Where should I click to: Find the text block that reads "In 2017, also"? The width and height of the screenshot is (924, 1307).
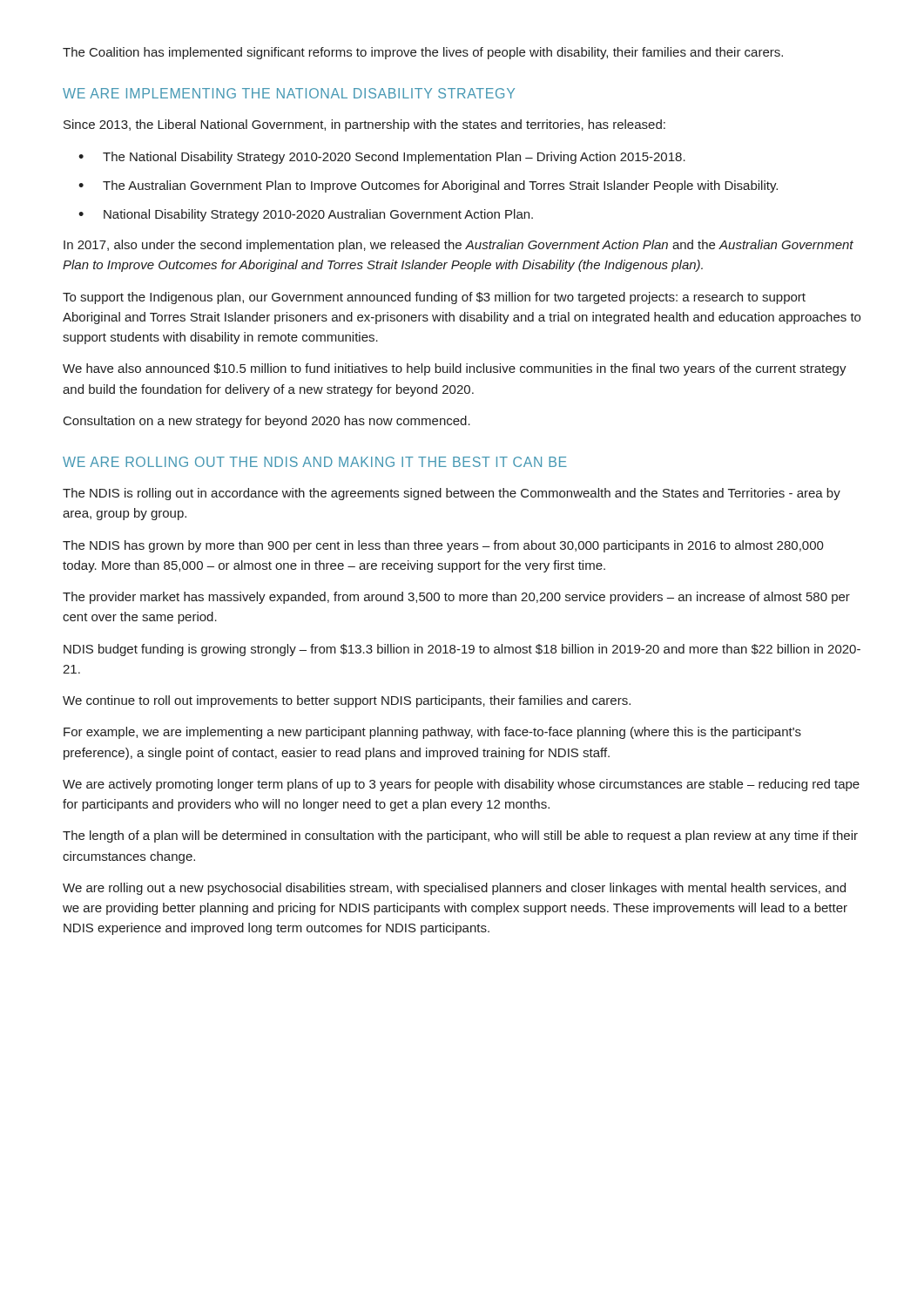coord(458,255)
